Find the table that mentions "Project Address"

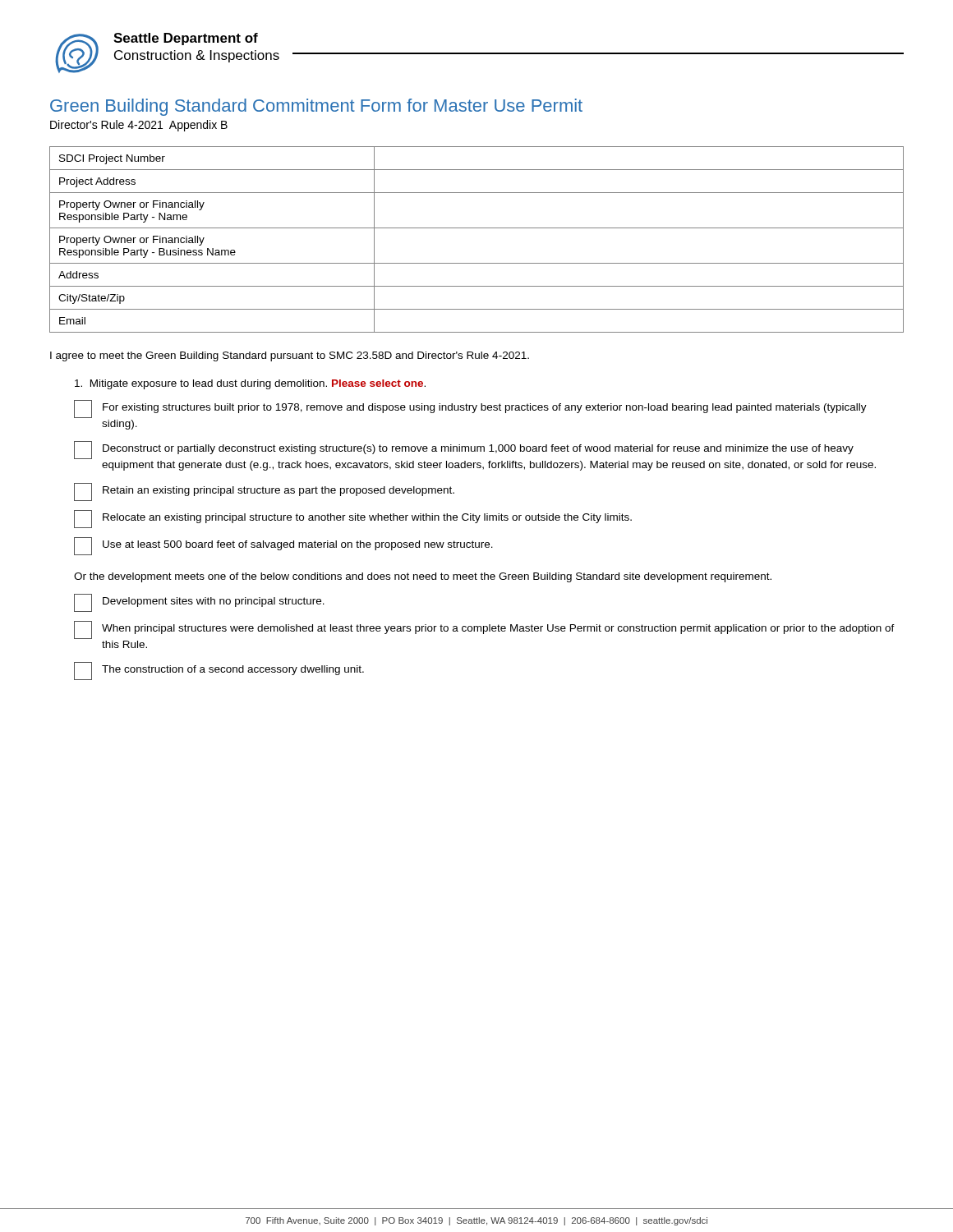(476, 239)
